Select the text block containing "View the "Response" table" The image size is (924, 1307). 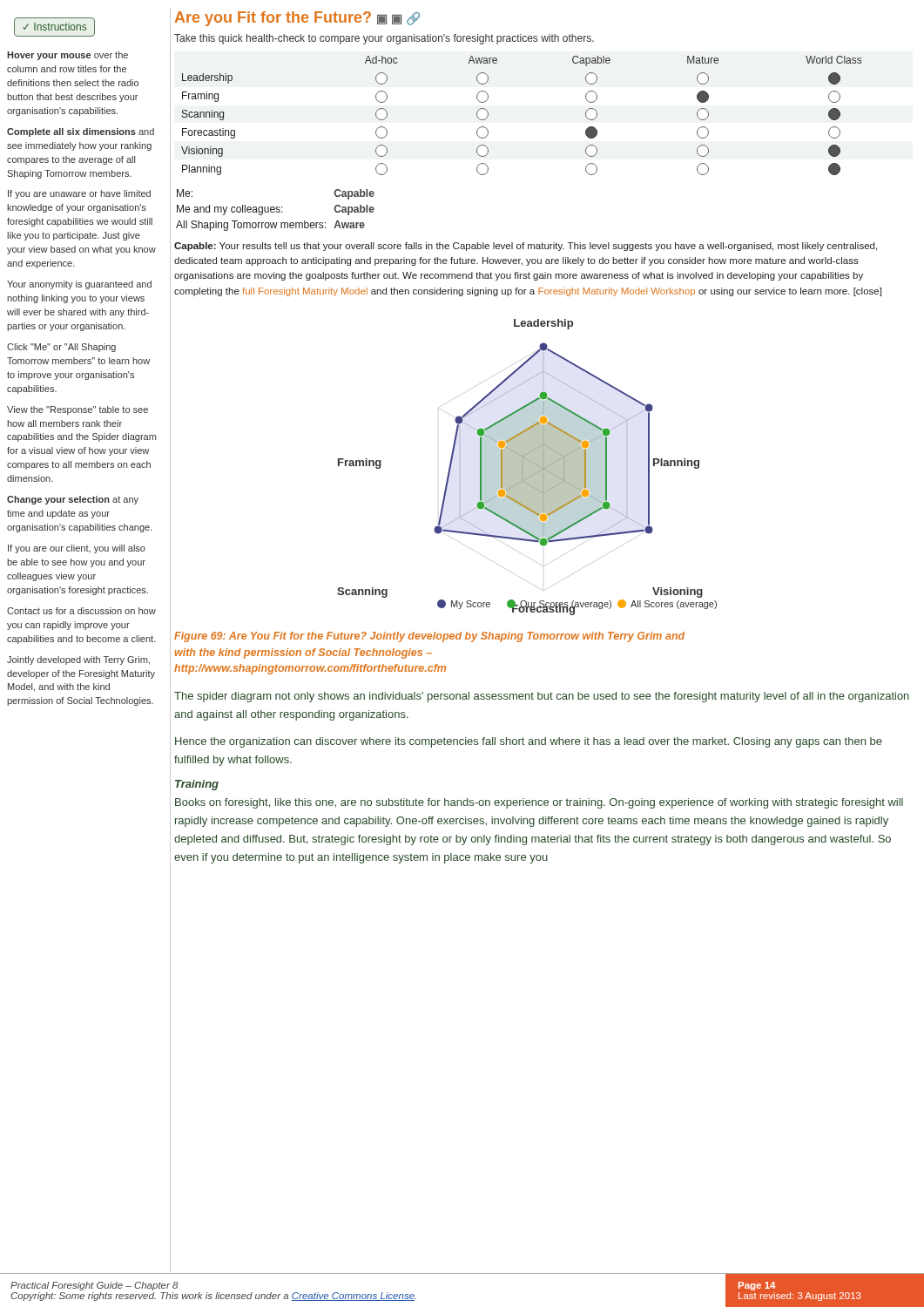pyautogui.click(x=82, y=445)
